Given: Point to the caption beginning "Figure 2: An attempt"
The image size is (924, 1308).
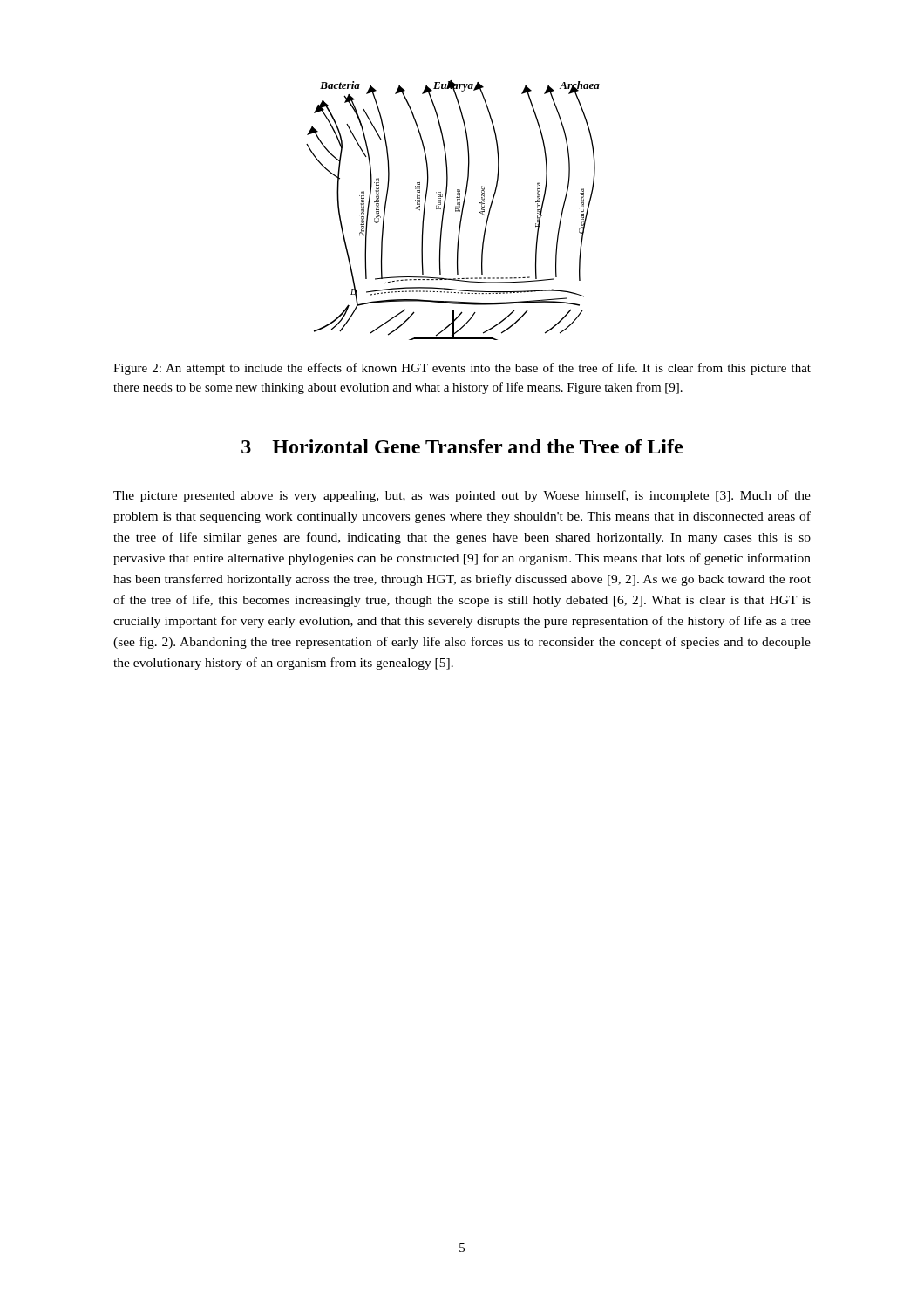Looking at the screenshot, I should 462,377.
